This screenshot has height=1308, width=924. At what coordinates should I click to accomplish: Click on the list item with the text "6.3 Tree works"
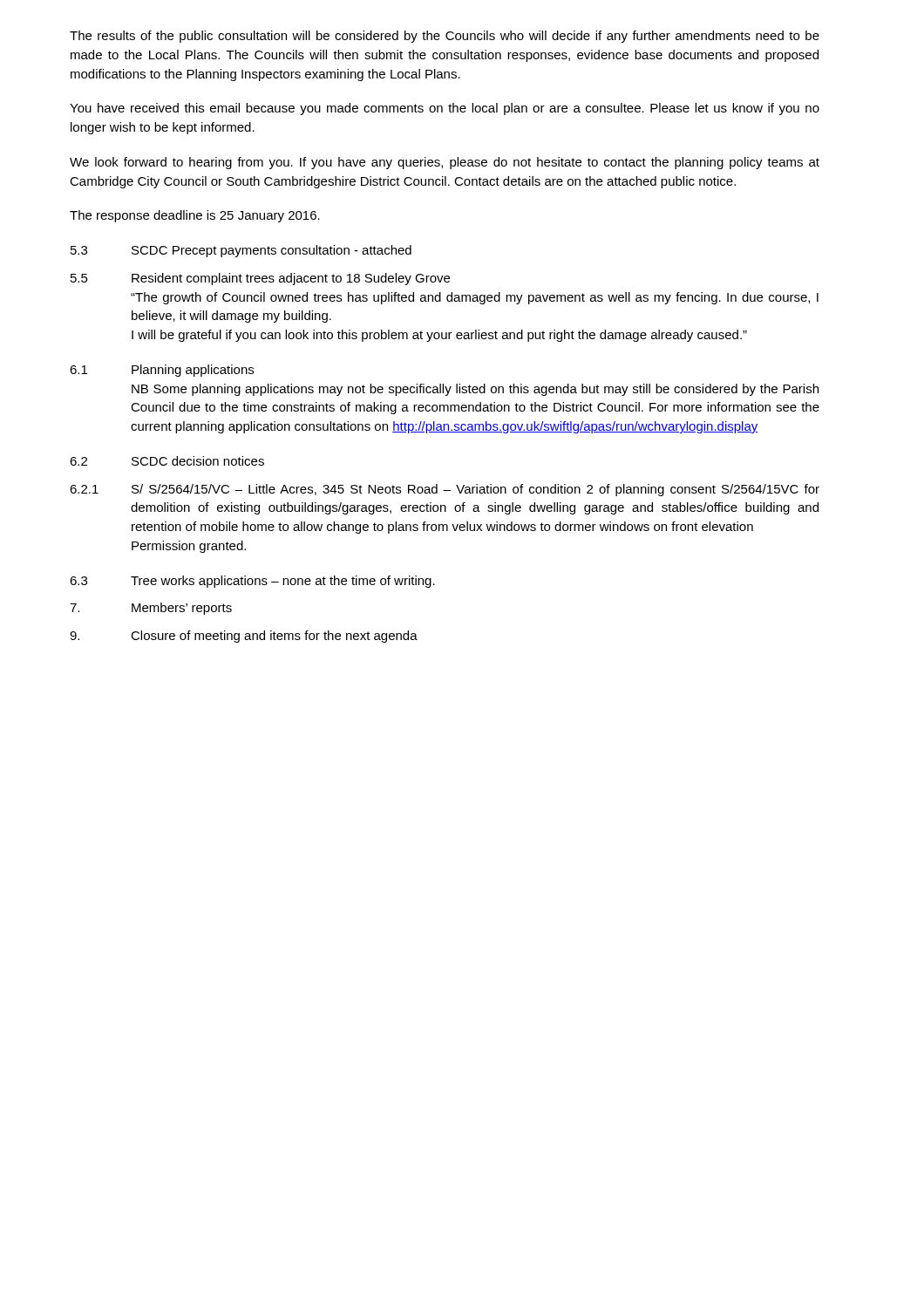445,580
